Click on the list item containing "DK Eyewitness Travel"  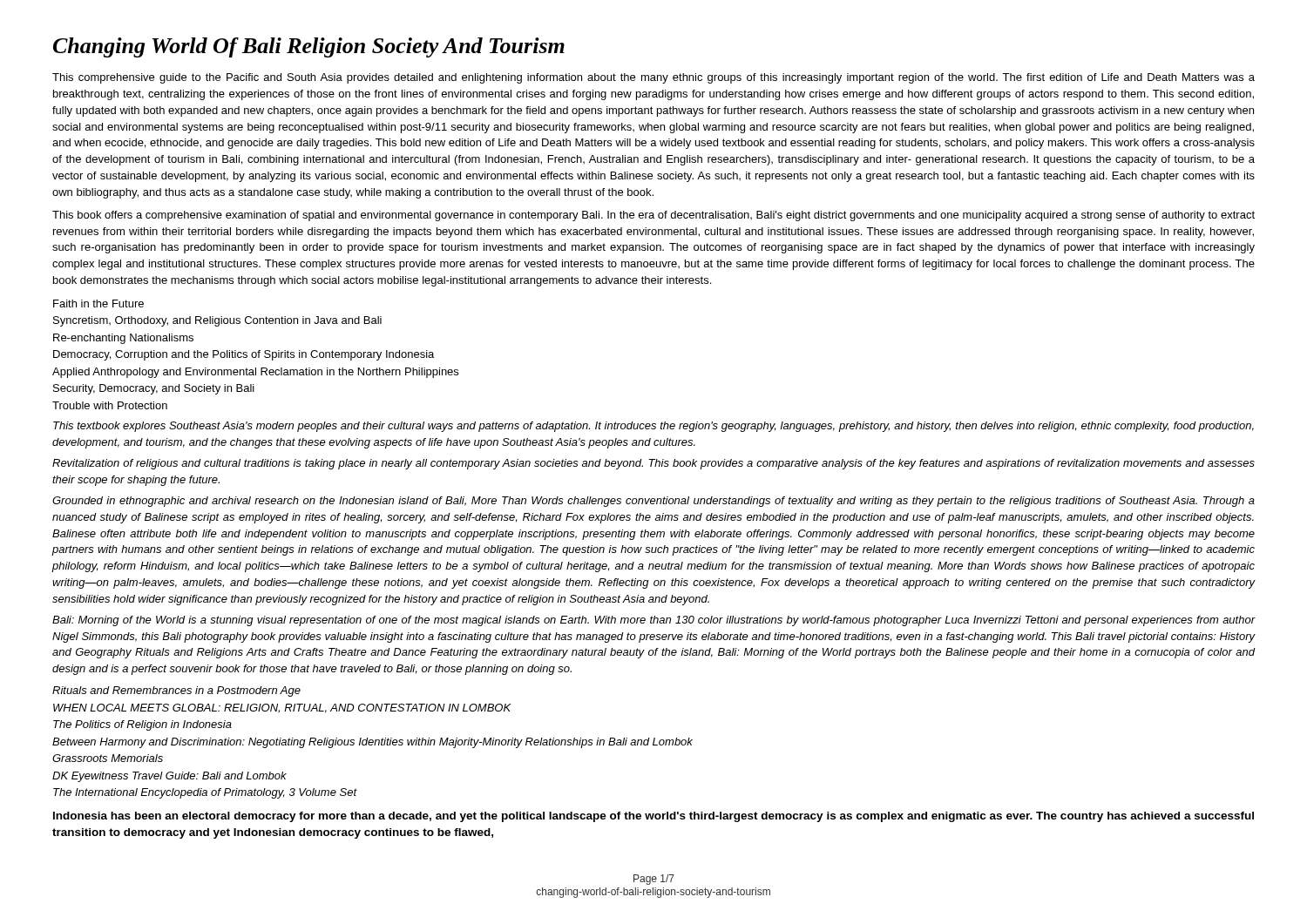point(169,777)
